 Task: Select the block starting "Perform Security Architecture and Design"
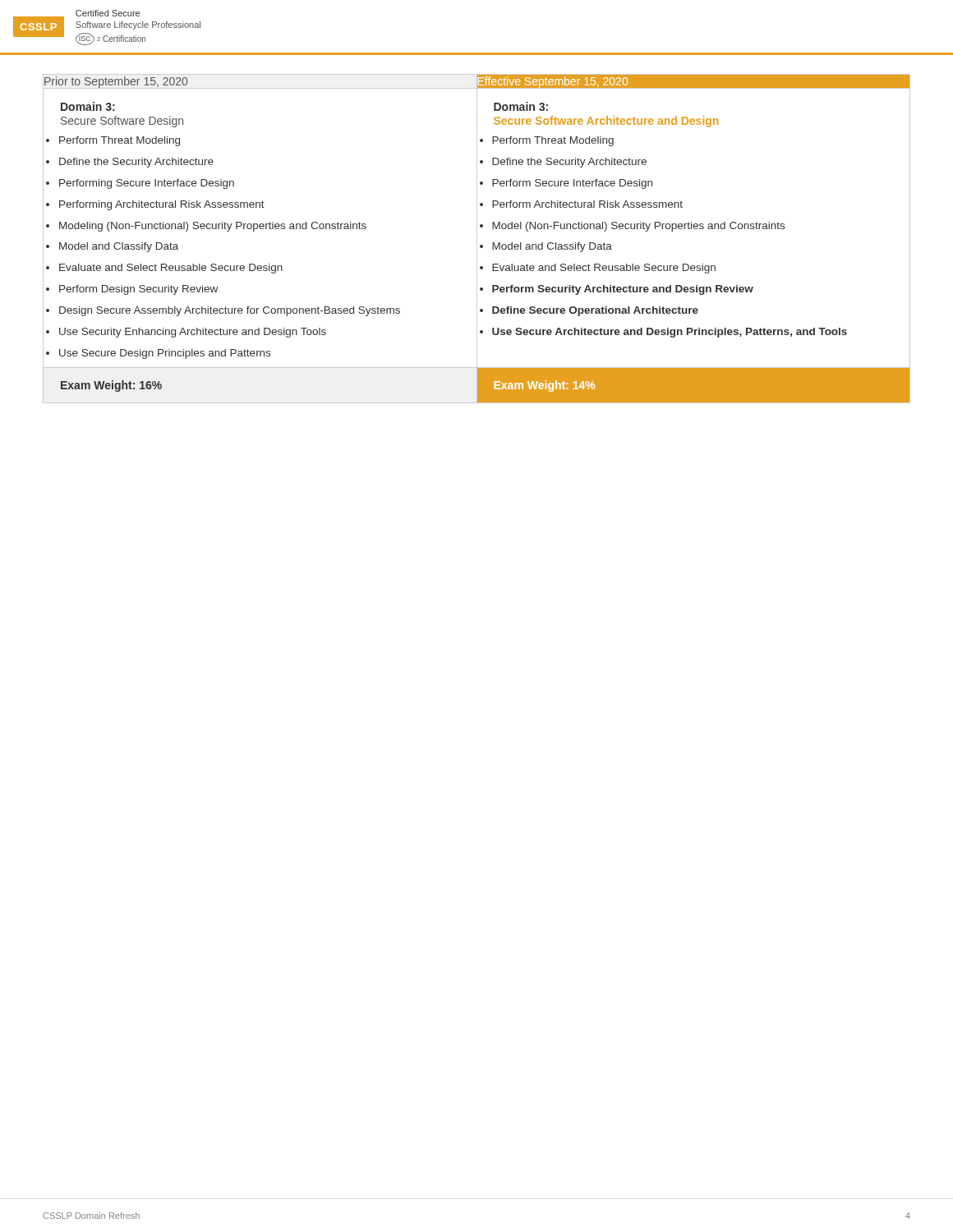pyautogui.click(x=622, y=289)
